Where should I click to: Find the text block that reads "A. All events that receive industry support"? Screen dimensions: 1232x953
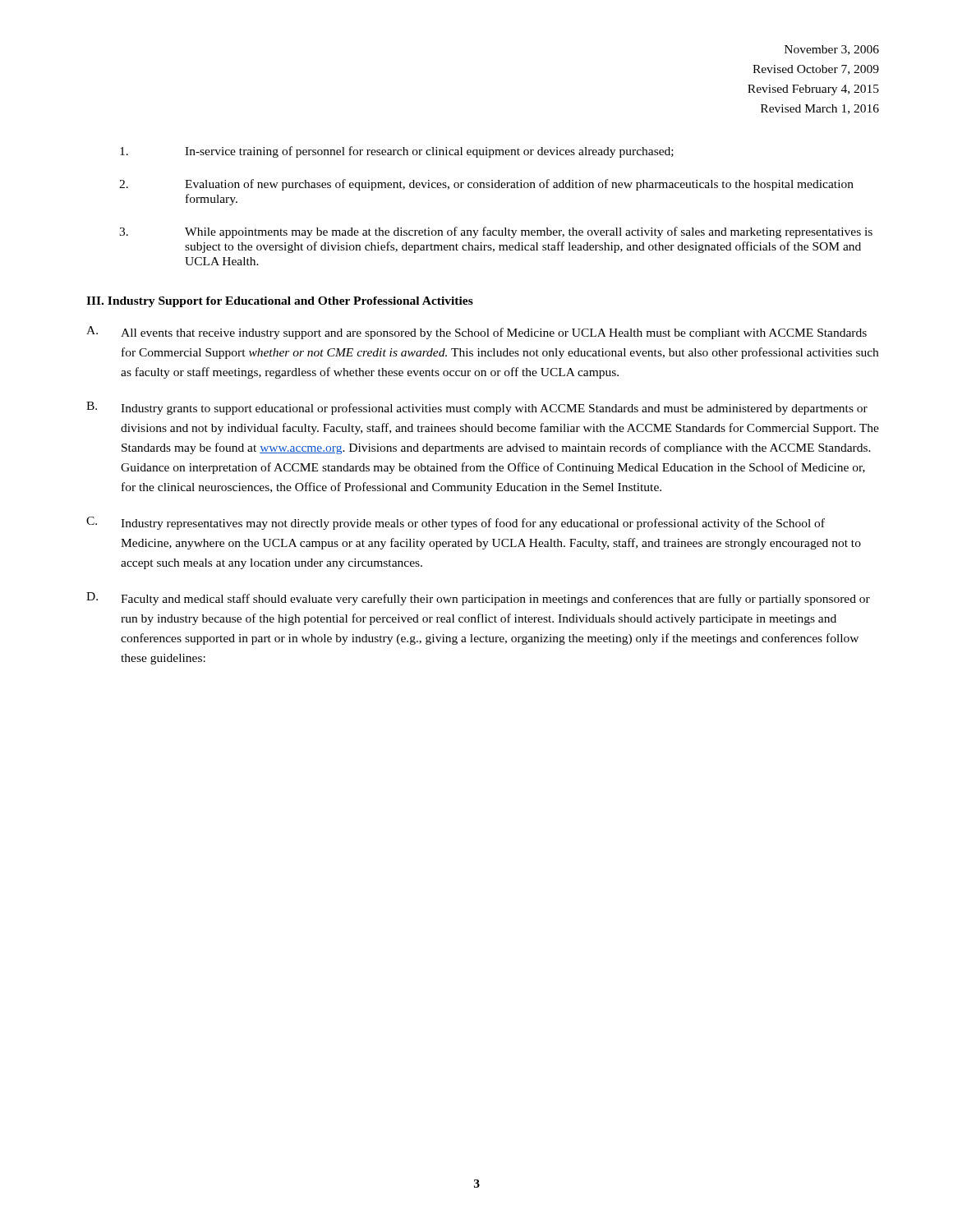(483, 352)
